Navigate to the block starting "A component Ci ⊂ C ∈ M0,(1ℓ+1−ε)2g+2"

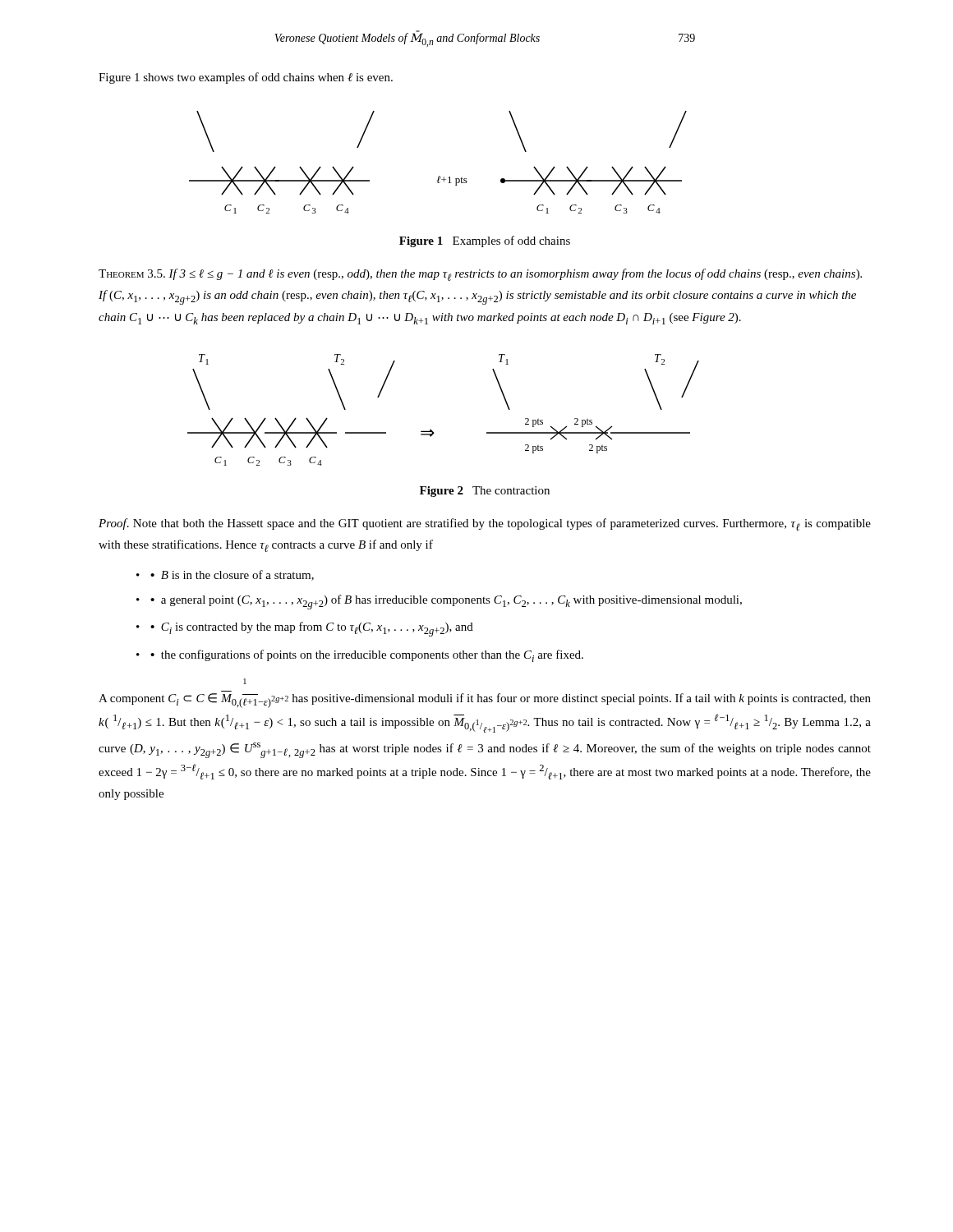485,739
